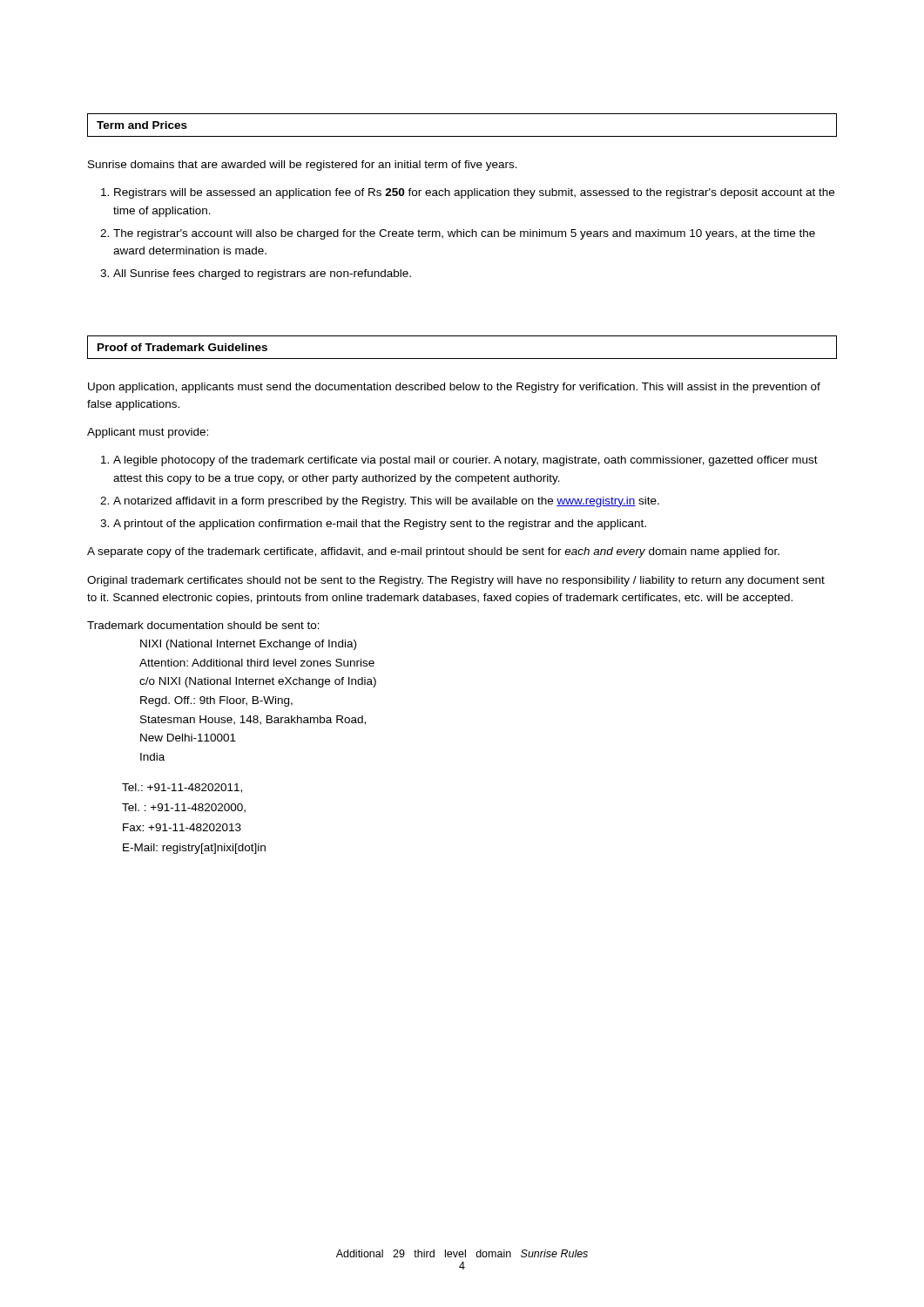
Task: Click on the block starting "Sunrise domains that"
Action: 302,164
